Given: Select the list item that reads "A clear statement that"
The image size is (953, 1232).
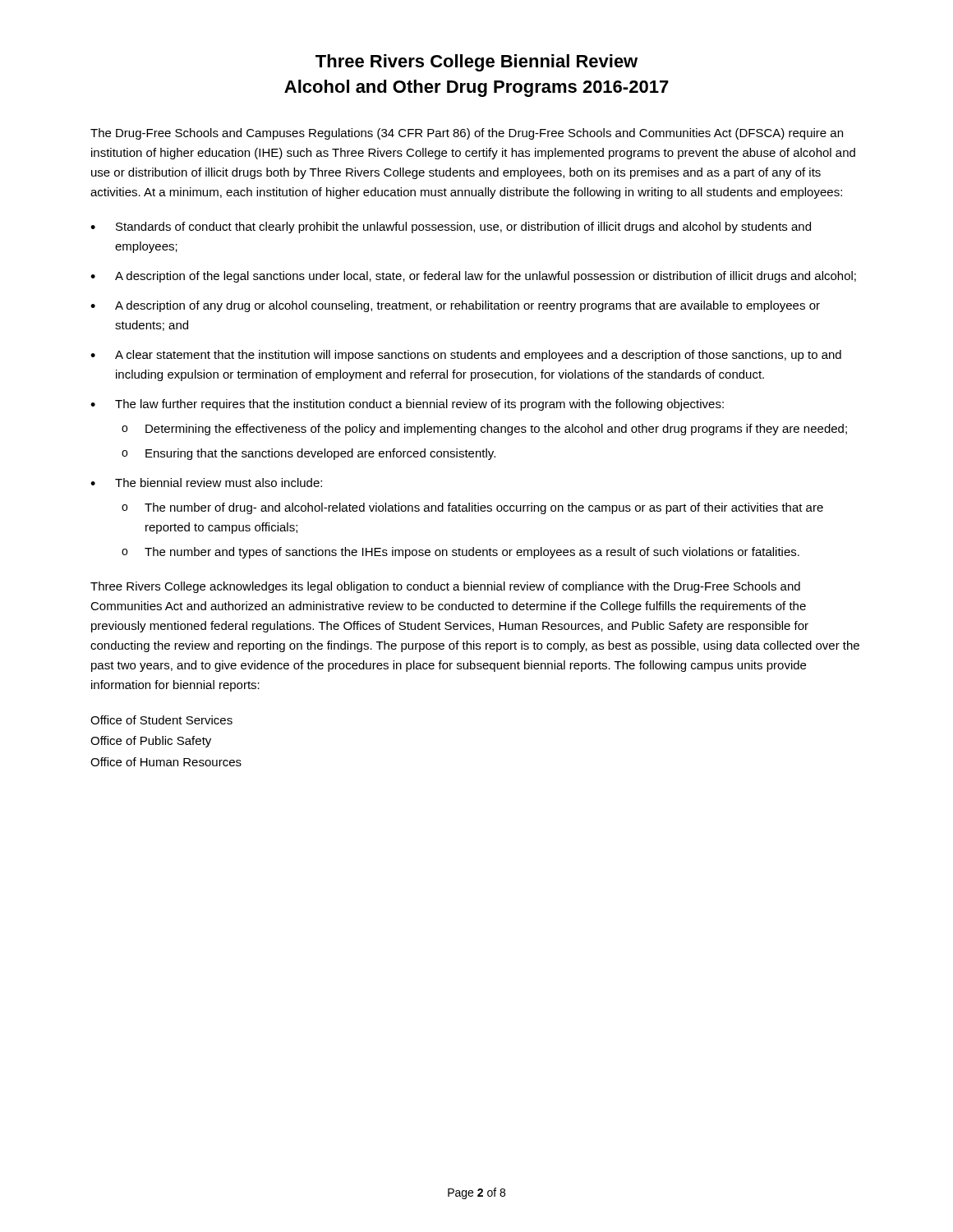Looking at the screenshot, I should coord(478,364).
